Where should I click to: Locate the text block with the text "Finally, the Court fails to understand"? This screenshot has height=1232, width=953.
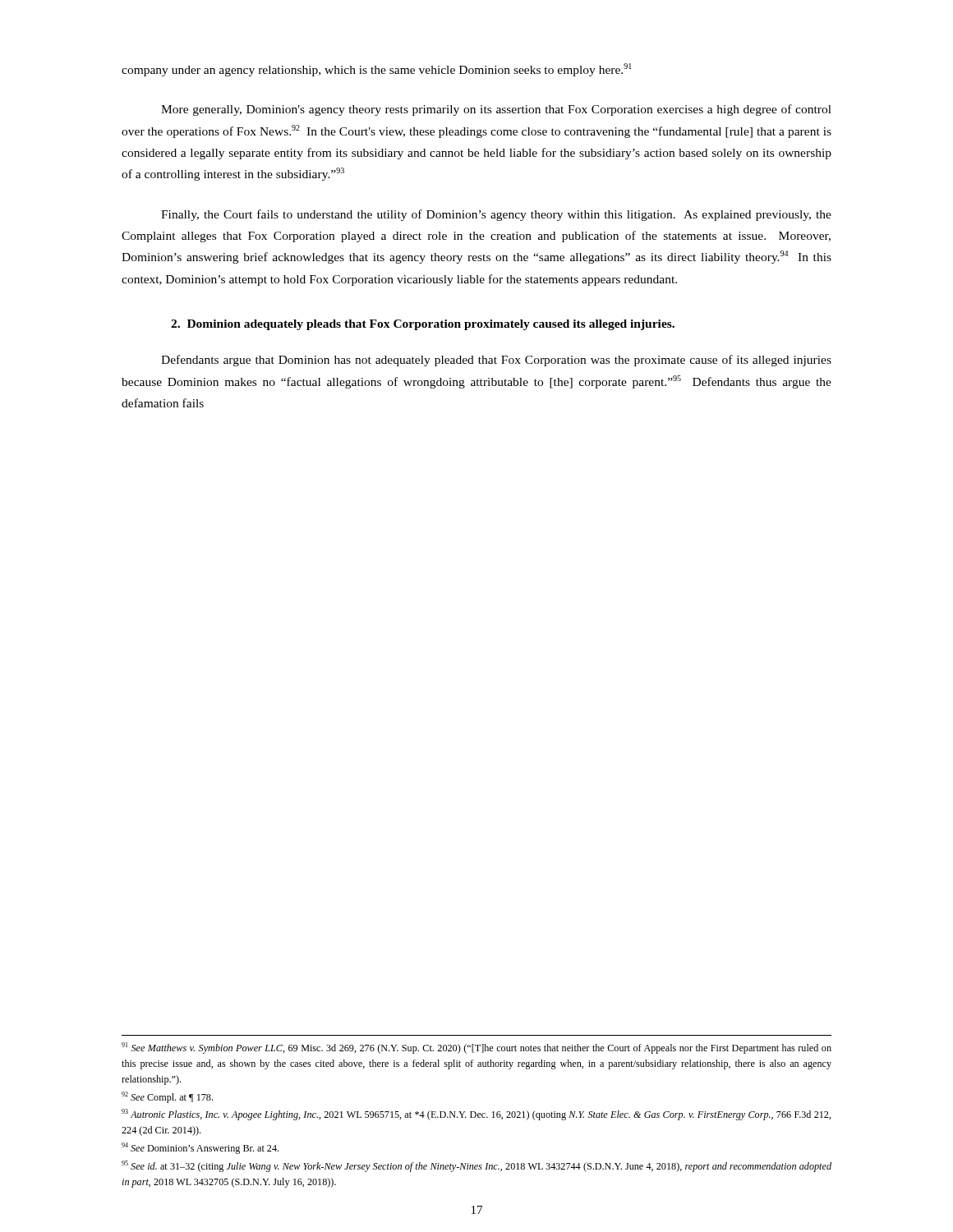point(476,246)
